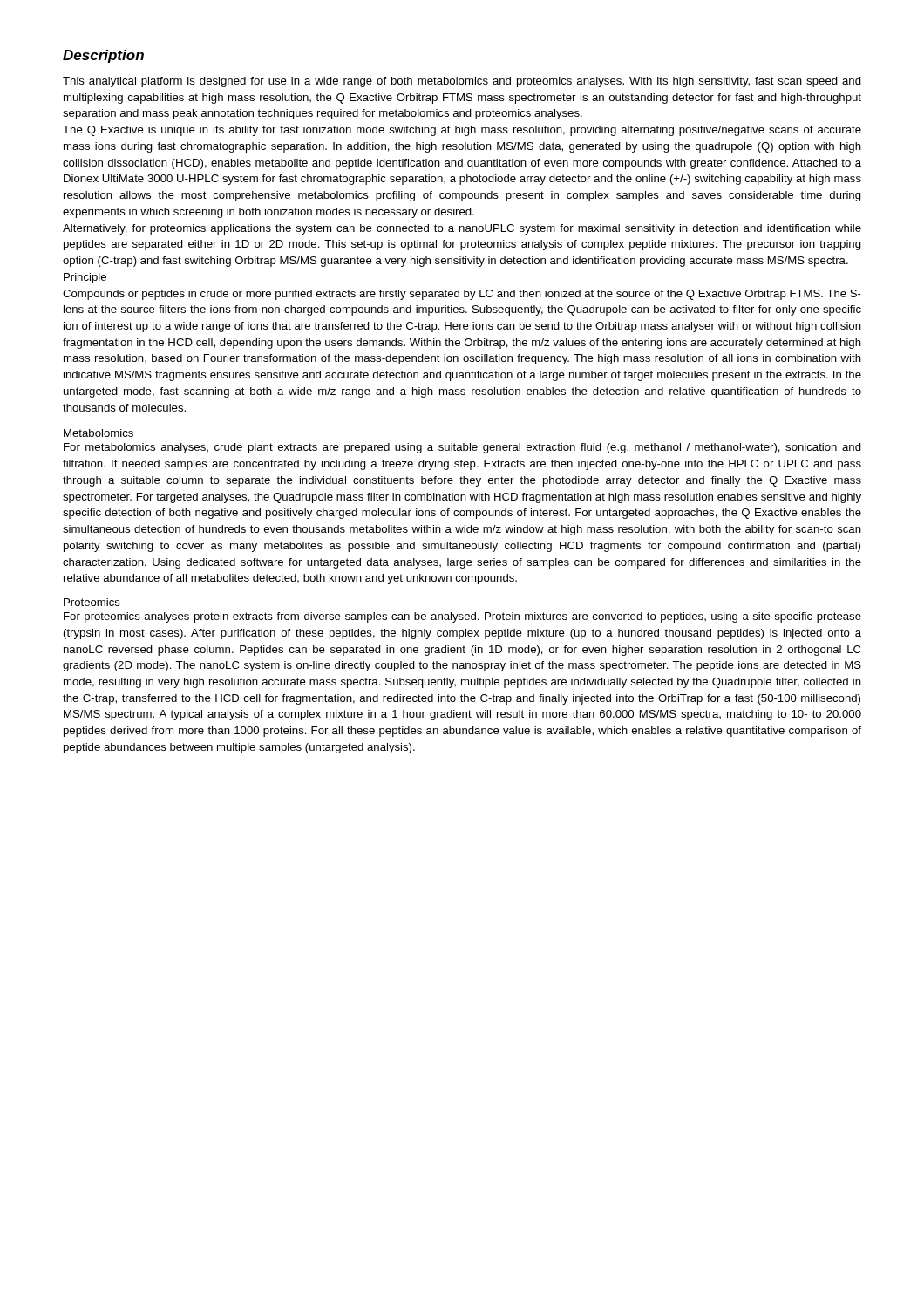Click the passage that begins "For metabolomics analyses, crude plant"
Image resolution: width=924 pixels, height=1308 pixels.
click(x=462, y=513)
